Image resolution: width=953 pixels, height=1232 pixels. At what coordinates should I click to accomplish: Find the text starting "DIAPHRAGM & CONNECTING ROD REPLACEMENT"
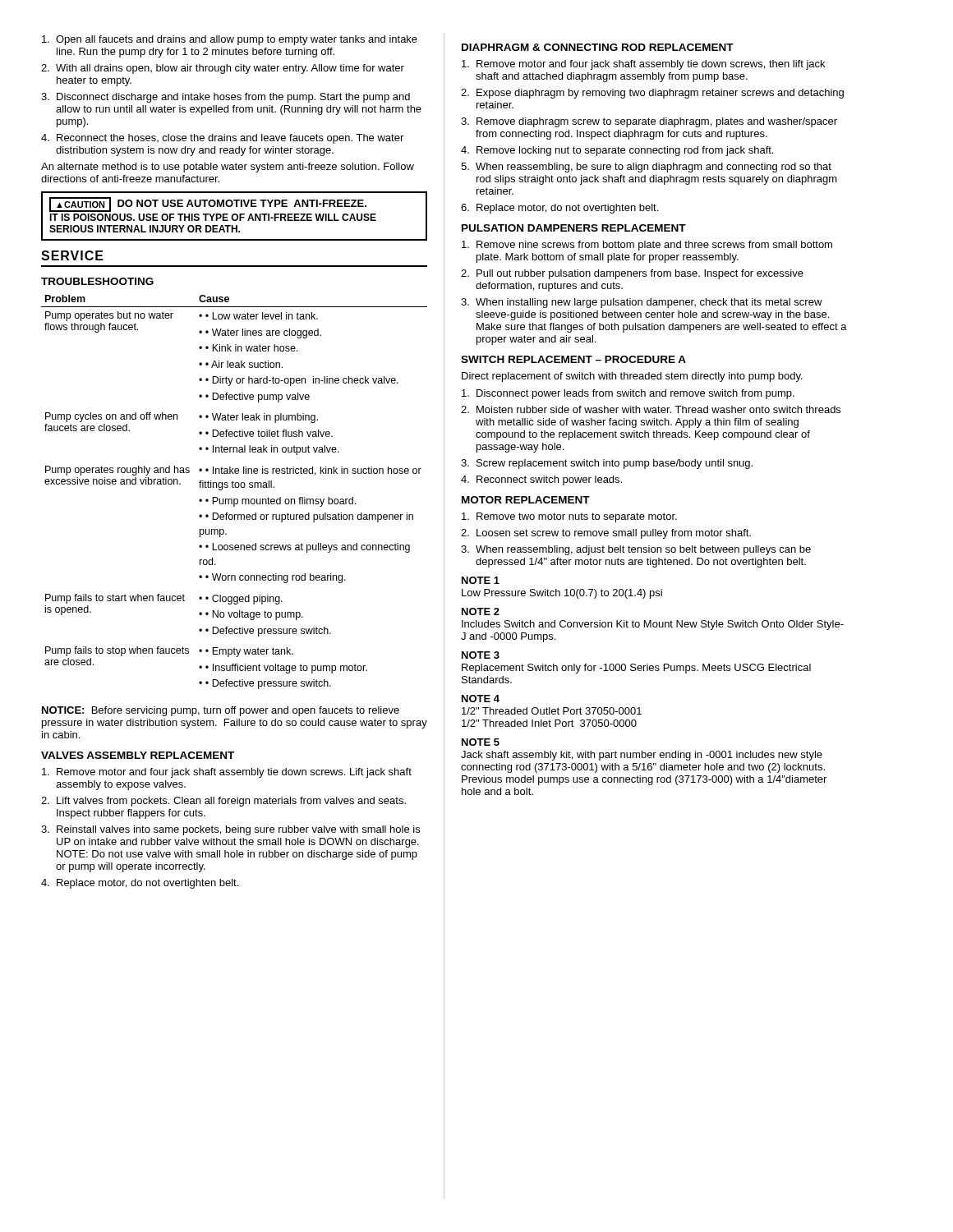[x=654, y=47]
